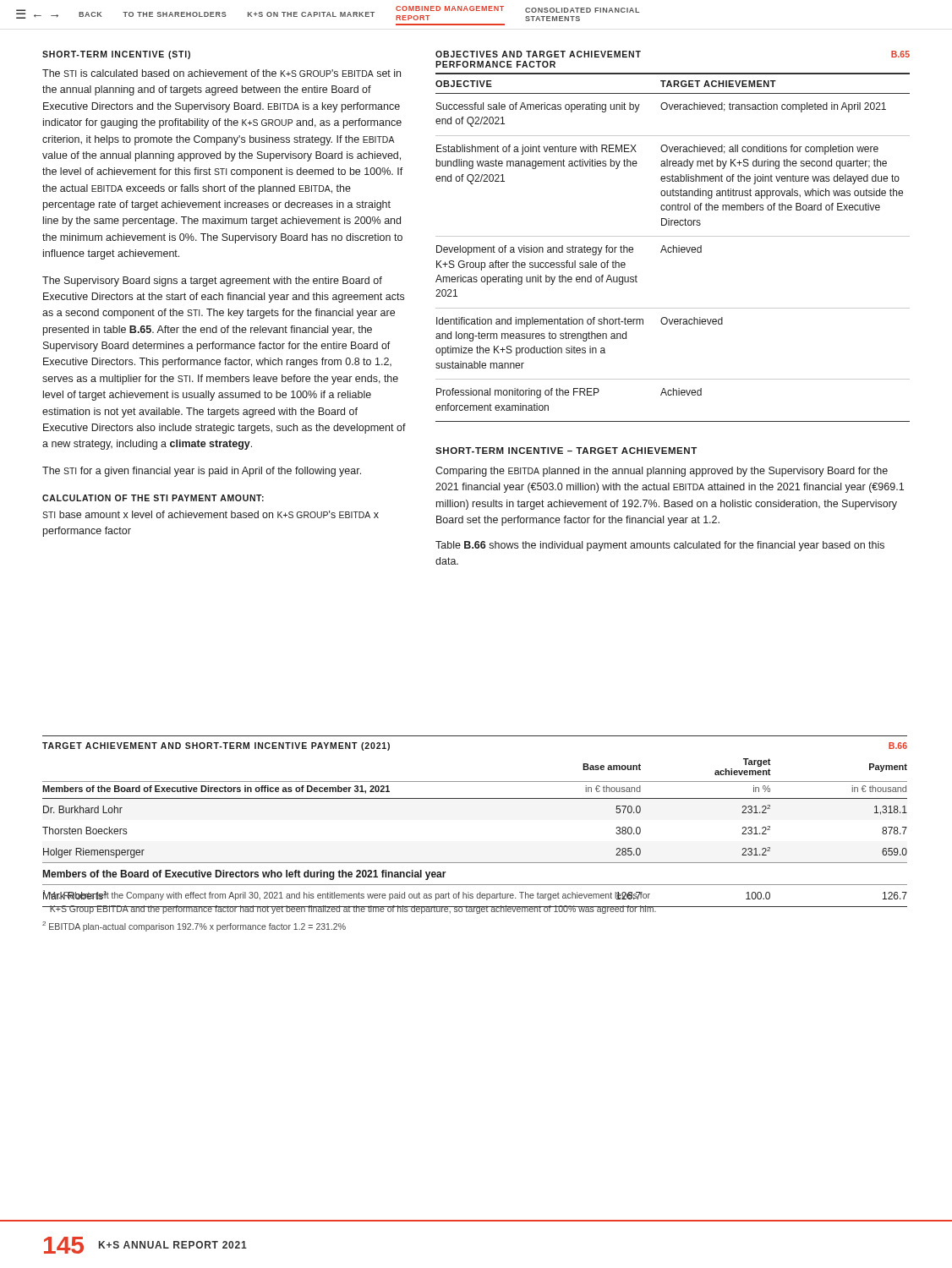Locate the table with the text "Identification and implementation of short-term"
This screenshot has height=1268, width=952.
click(x=673, y=235)
